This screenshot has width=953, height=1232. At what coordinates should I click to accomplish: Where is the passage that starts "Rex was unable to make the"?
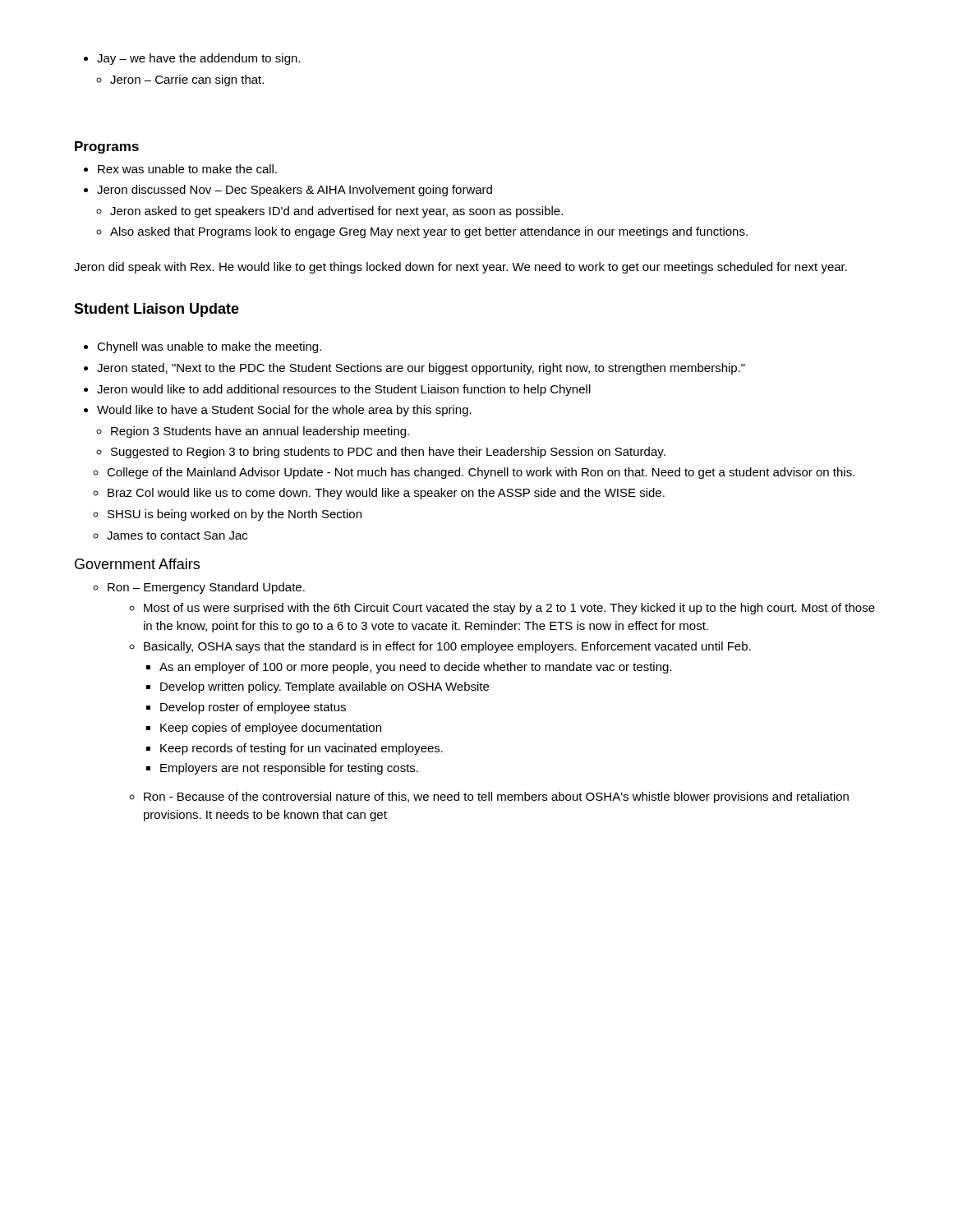coord(180,169)
